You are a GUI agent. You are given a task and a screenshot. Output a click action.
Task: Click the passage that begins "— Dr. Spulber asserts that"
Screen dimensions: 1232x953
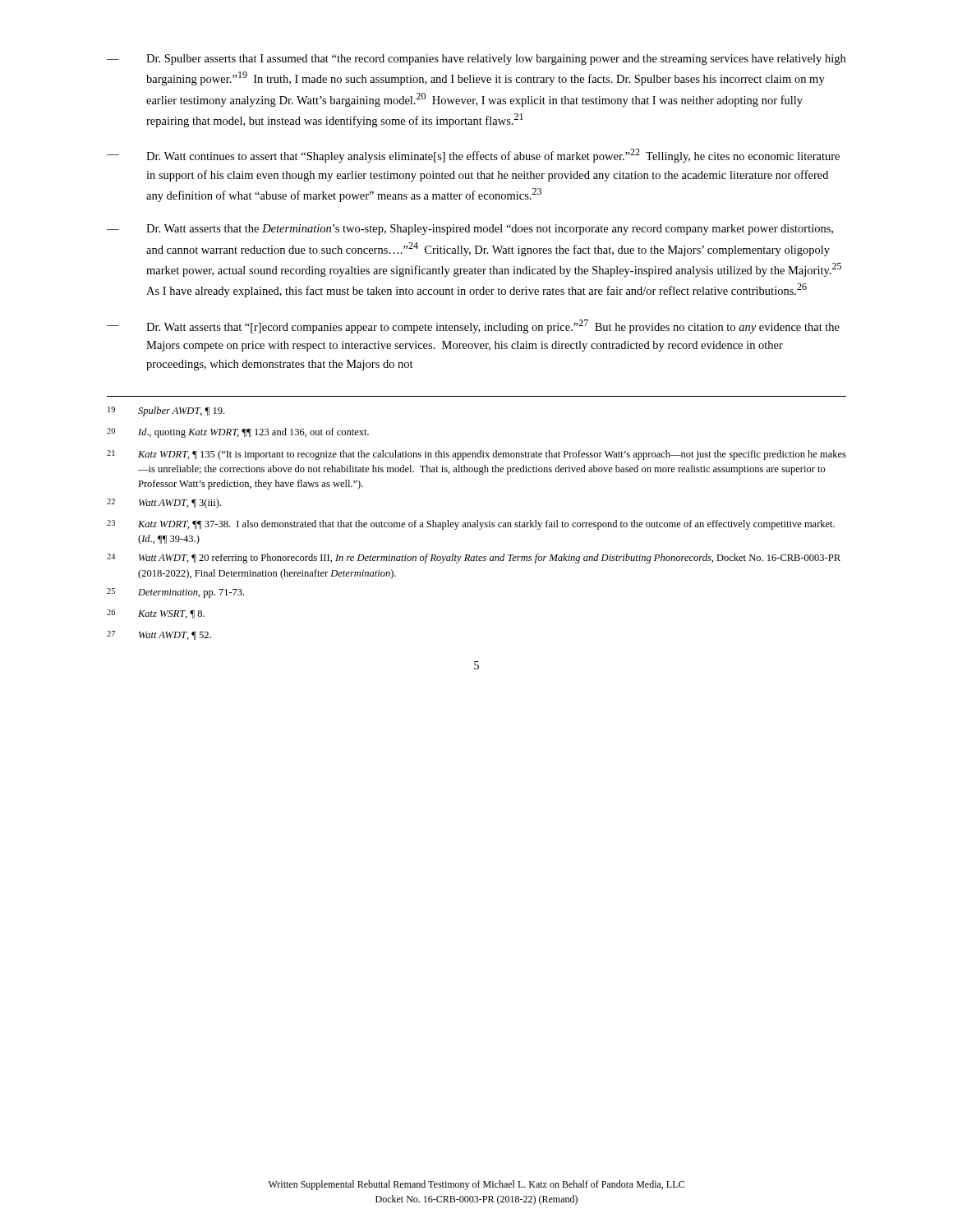(476, 90)
